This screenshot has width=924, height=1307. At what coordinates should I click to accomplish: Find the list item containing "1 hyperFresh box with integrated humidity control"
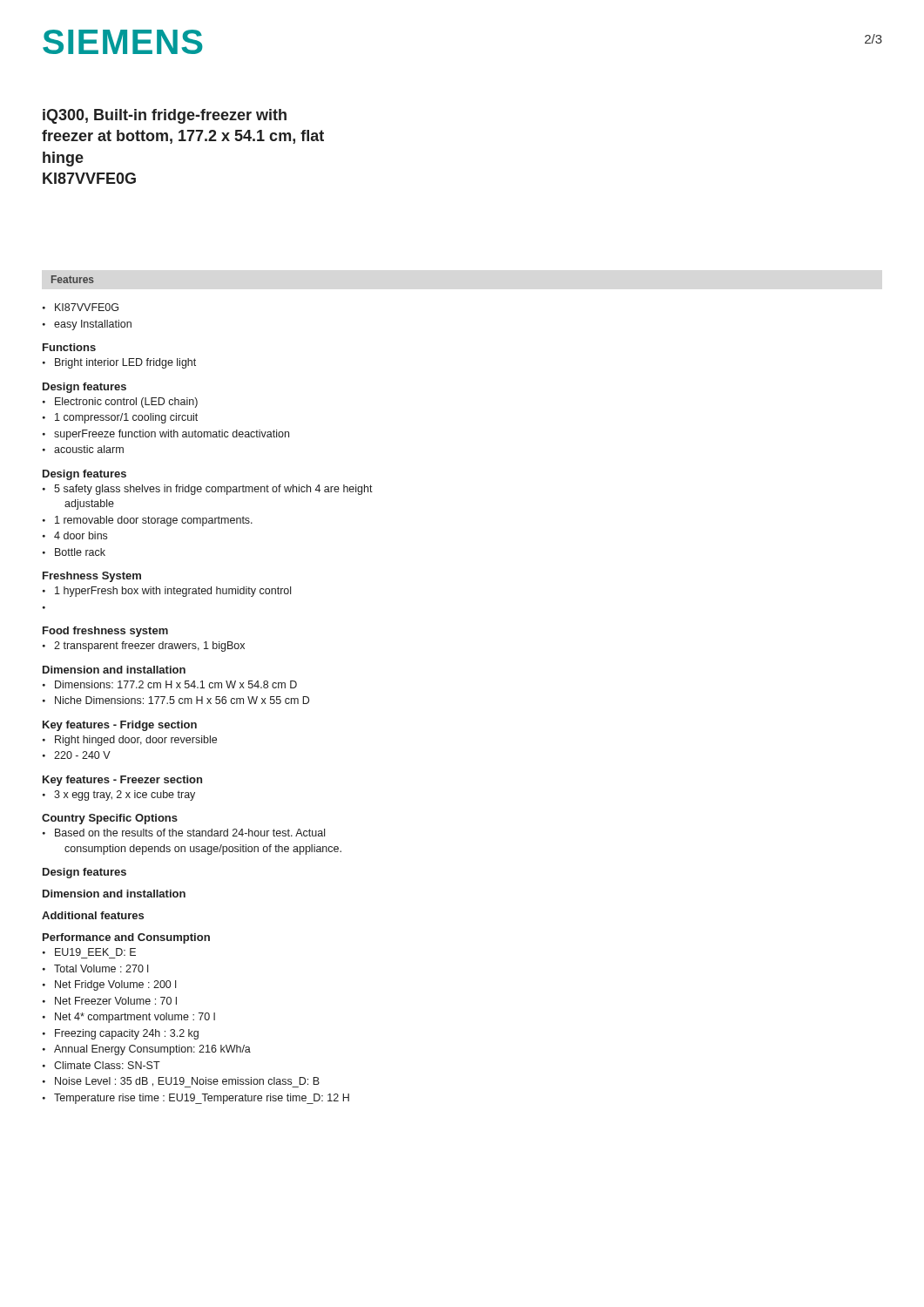click(173, 591)
